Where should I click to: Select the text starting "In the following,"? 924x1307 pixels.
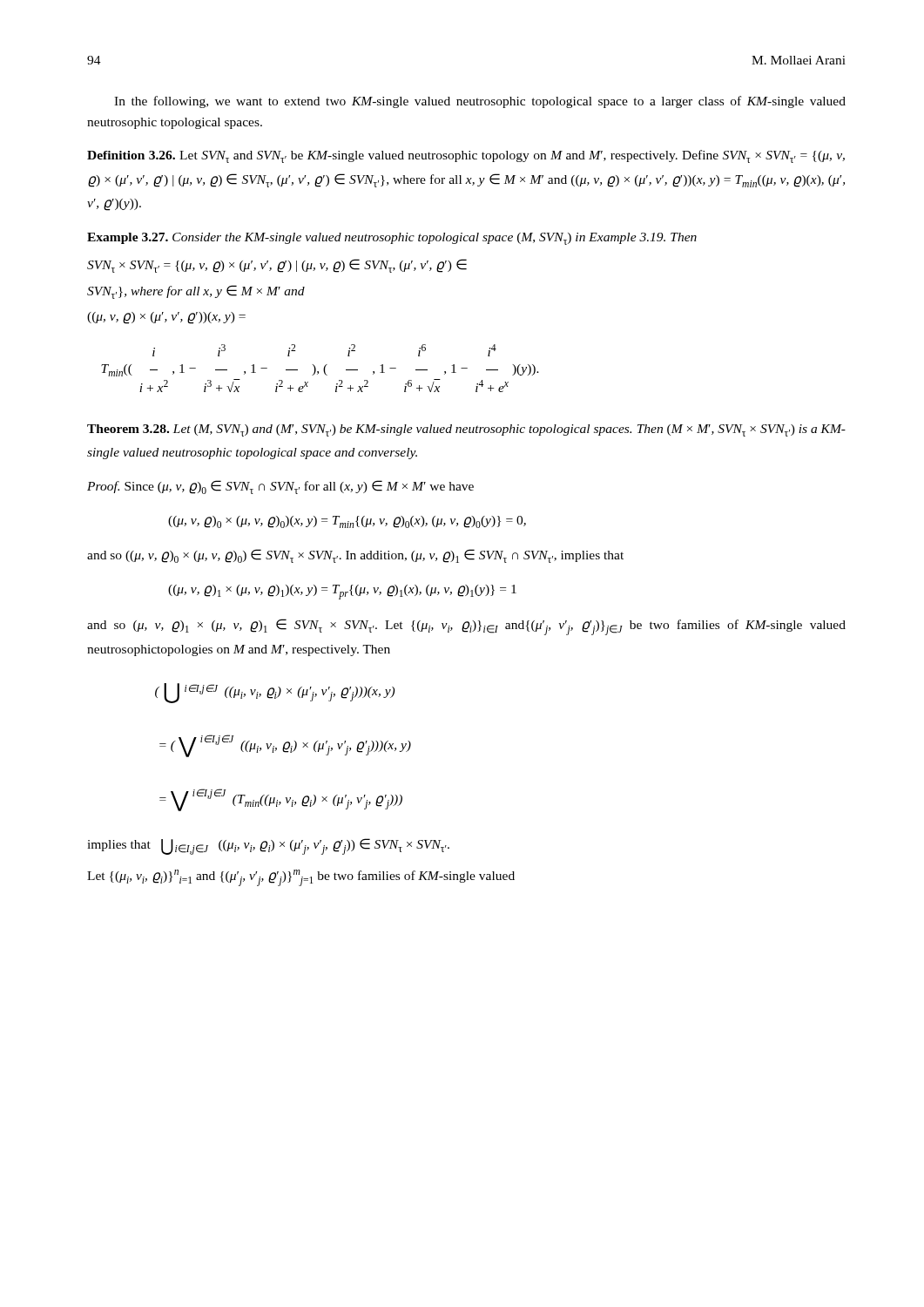tap(466, 112)
